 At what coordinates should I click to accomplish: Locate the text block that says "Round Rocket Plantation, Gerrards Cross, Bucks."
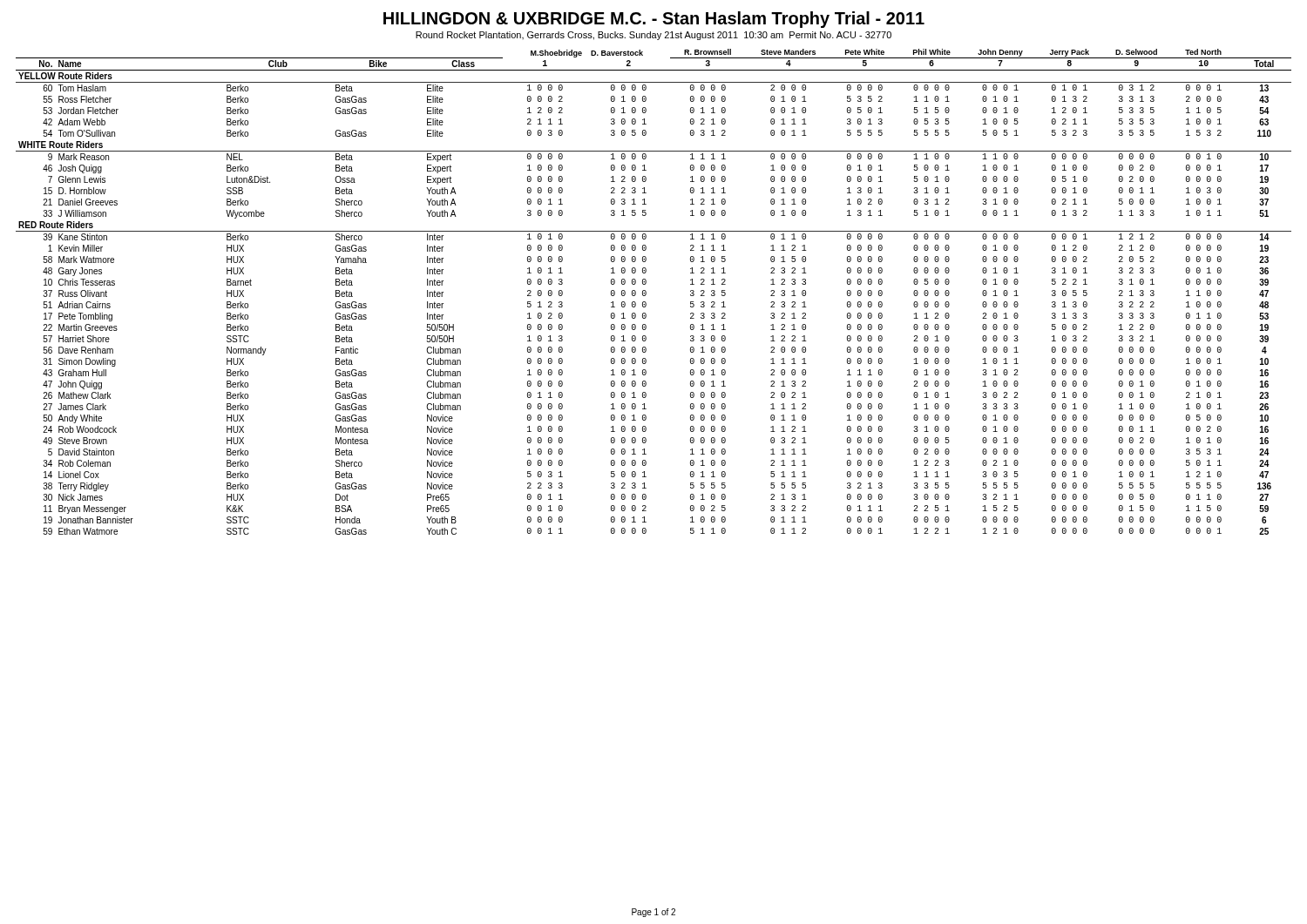(x=654, y=35)
